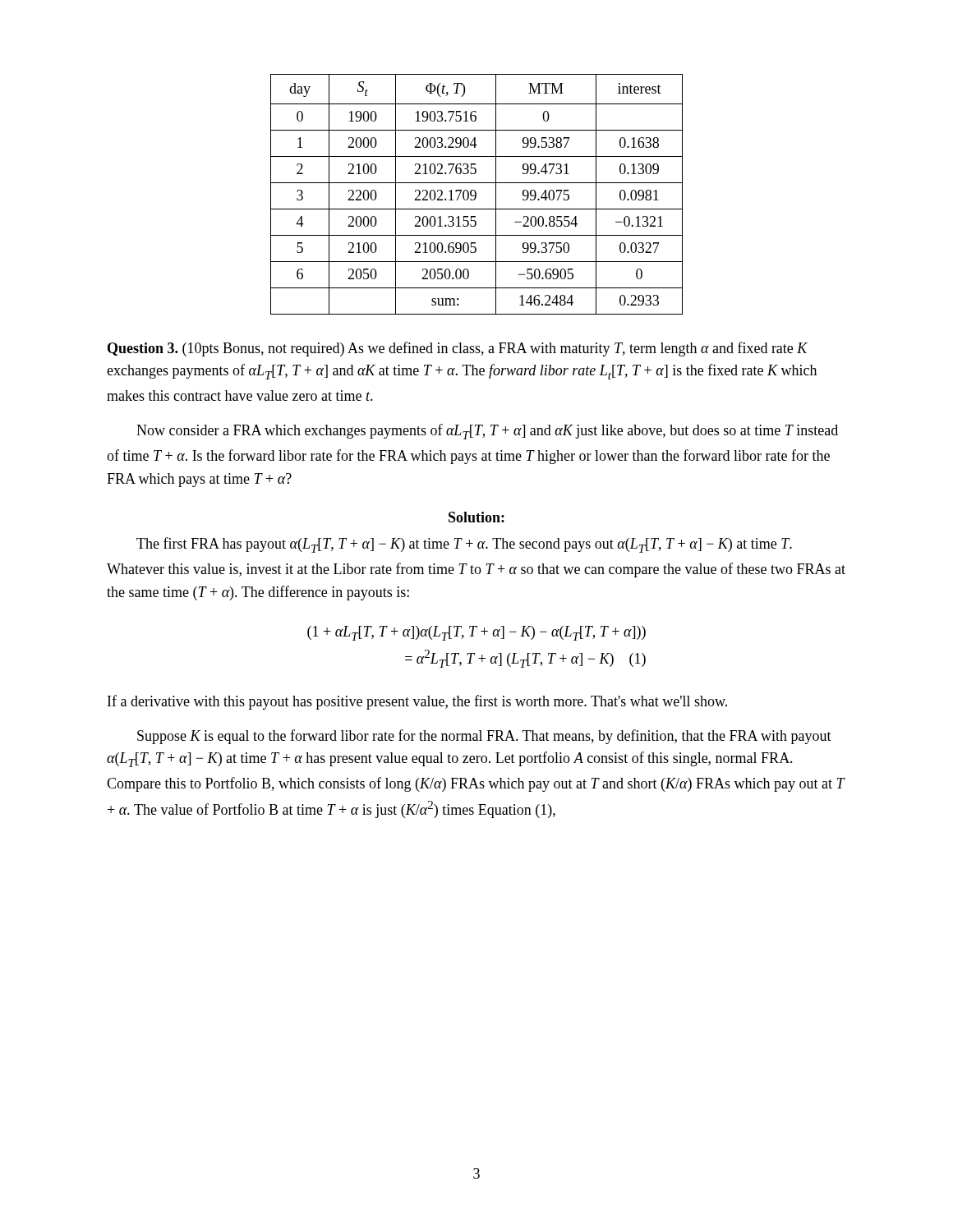The image size is (953, 1232).
Task: Find the block on this page that starts "Question 3. (10pts Bonus, not"
Action: coord(462,372)
